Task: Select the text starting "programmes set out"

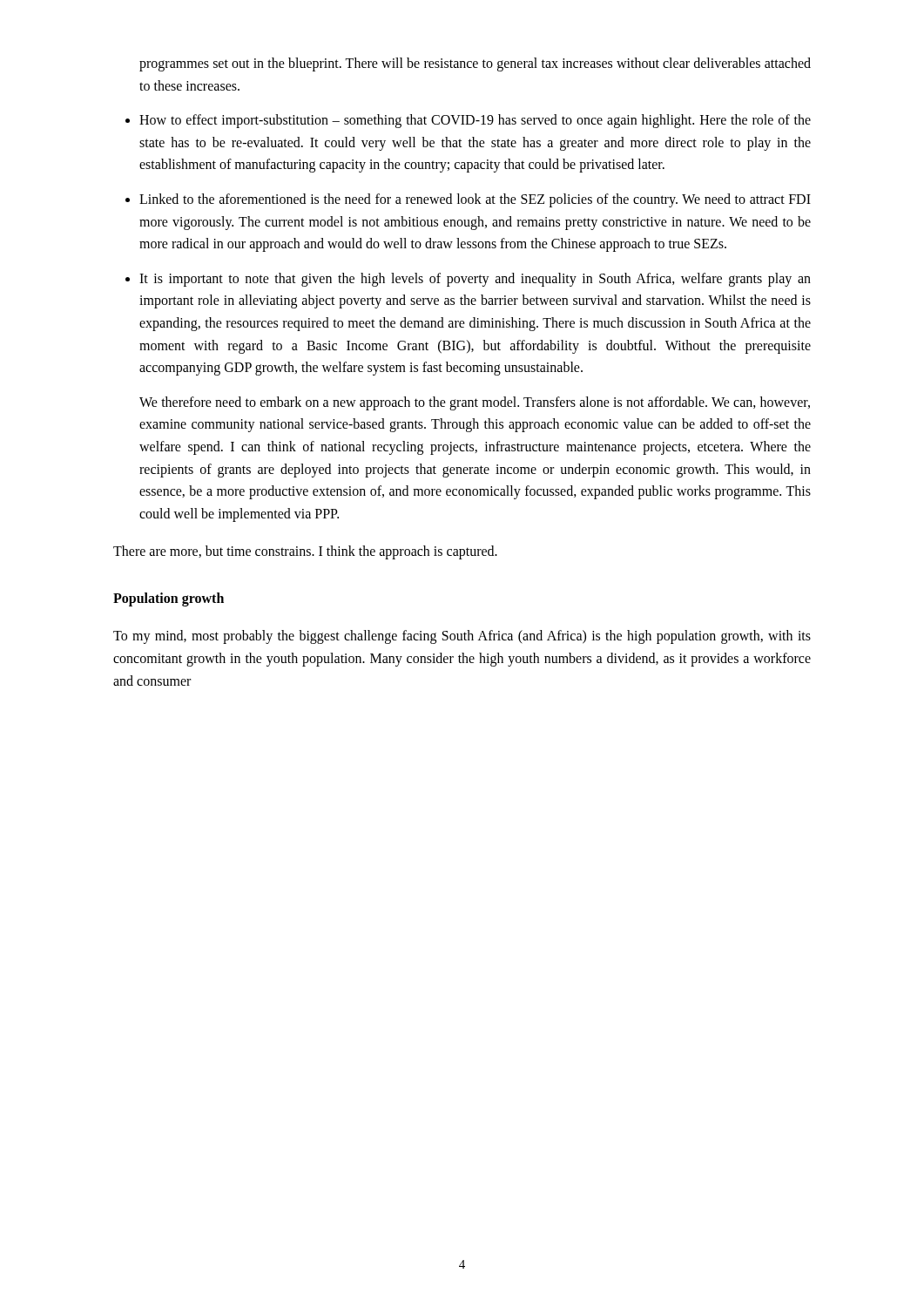Action: [x=475, y=75]
